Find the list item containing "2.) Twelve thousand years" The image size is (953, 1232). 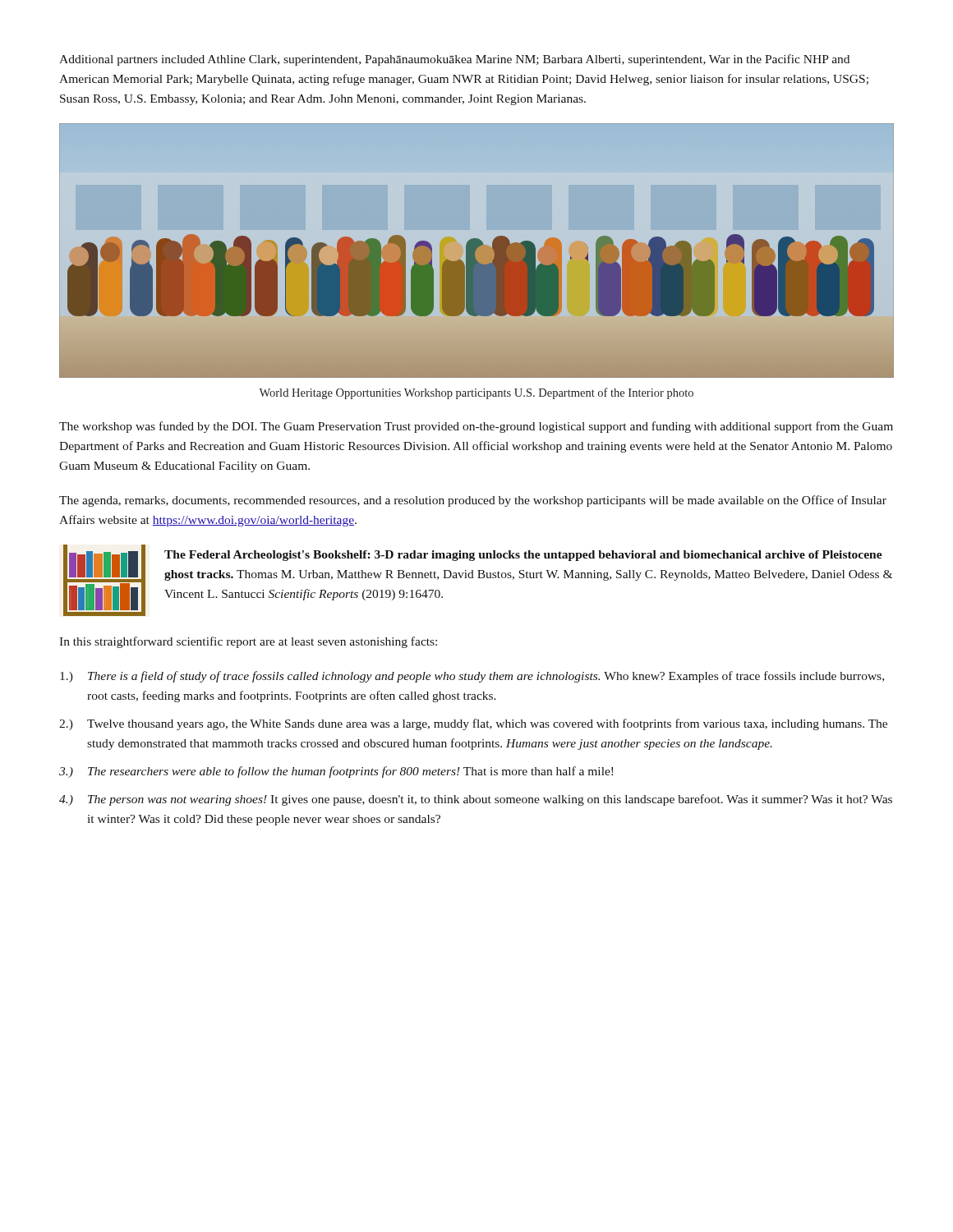tap(476, 734)
